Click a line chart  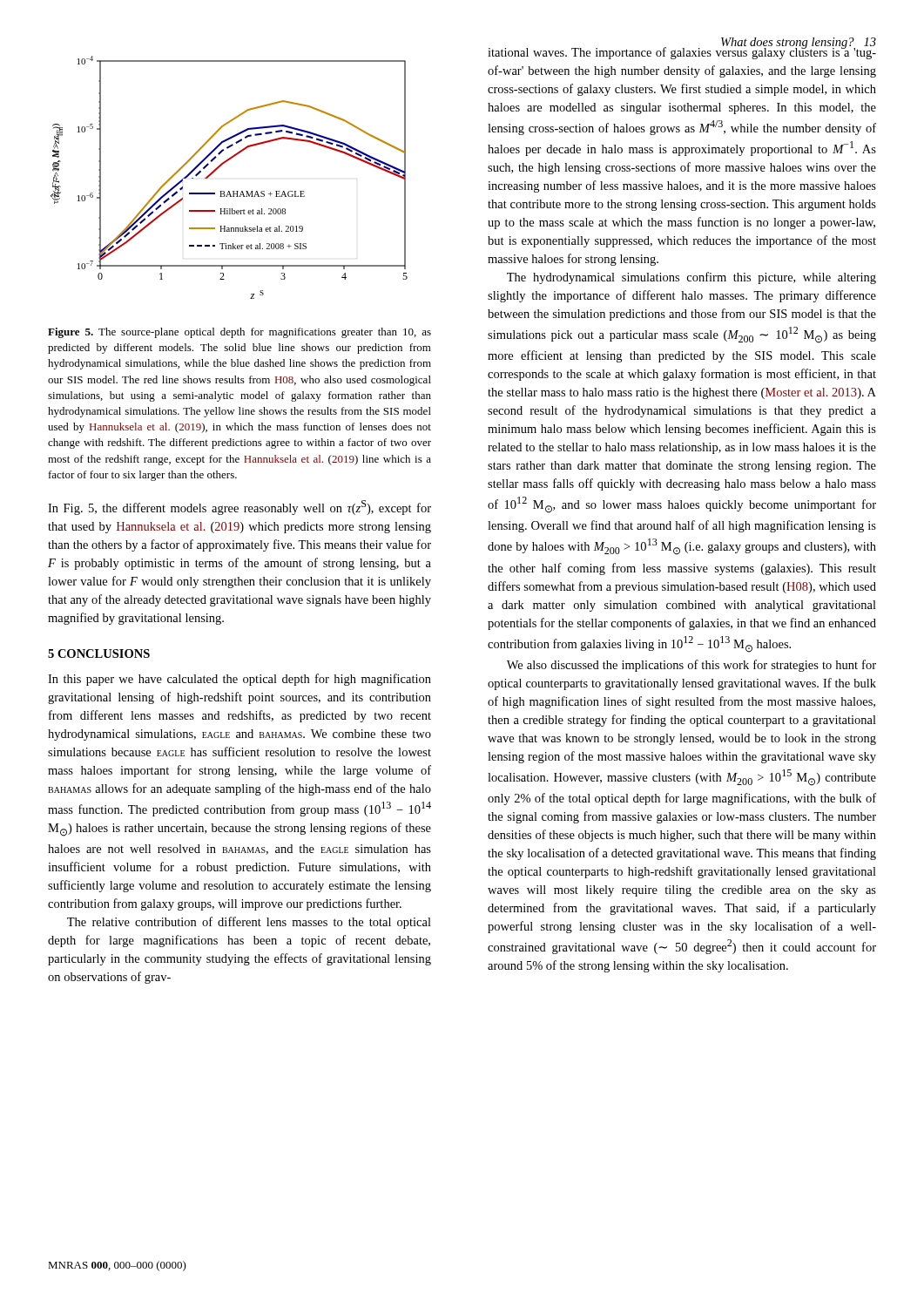[239, 179]
